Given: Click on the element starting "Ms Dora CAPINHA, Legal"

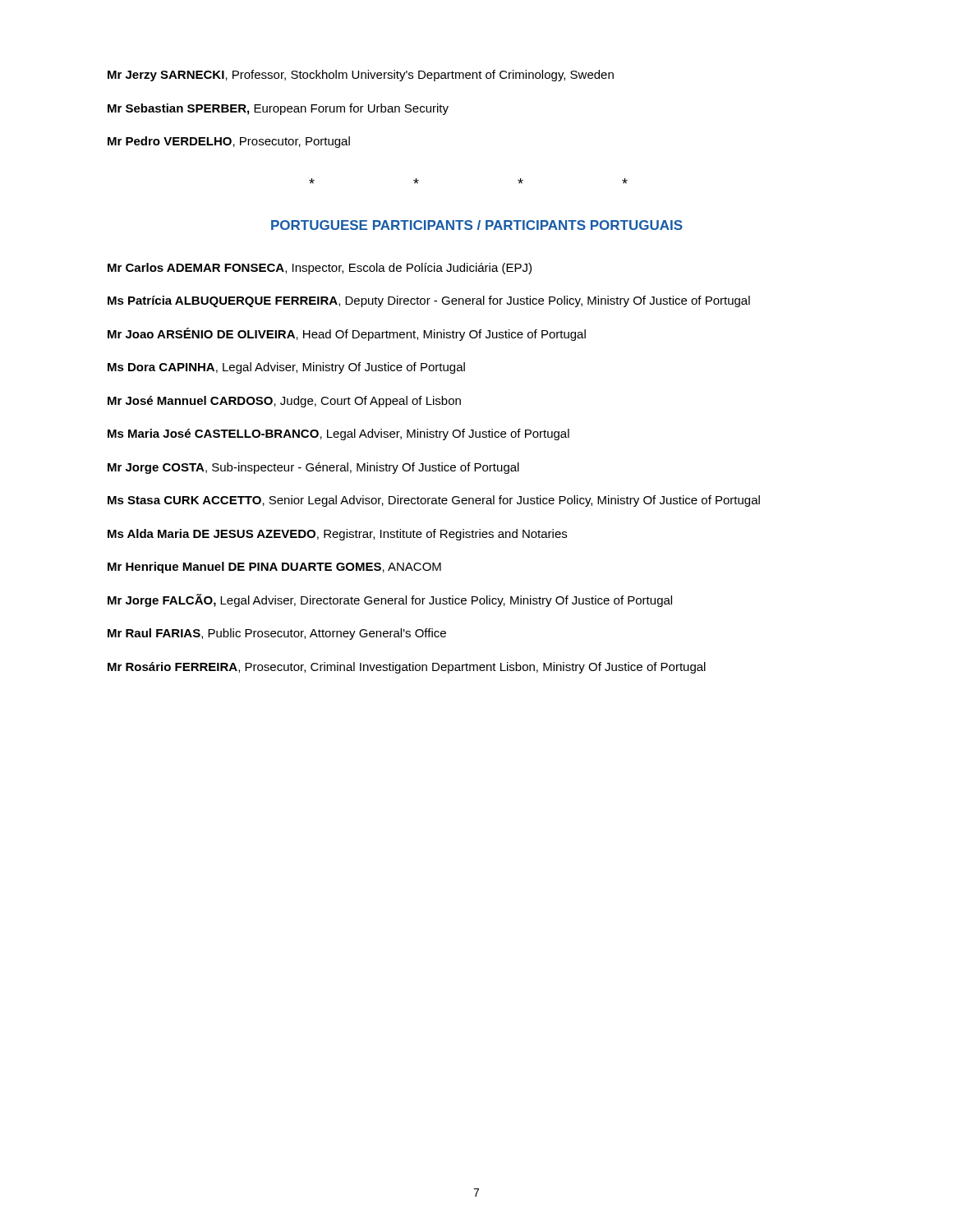Looking at the screenshot, I should click(286, 367).
